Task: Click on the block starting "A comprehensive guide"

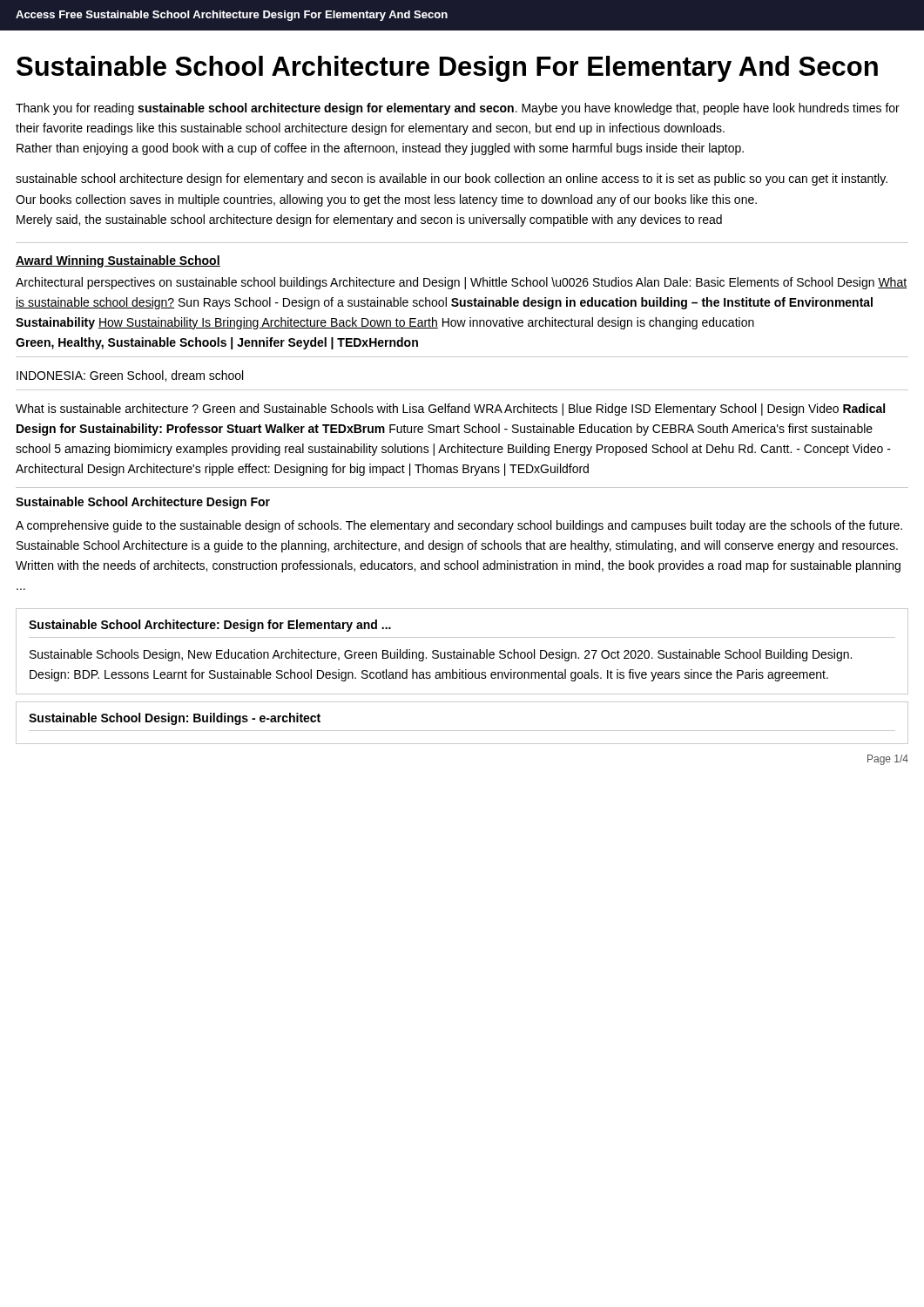Action: (x=460, y=555)
